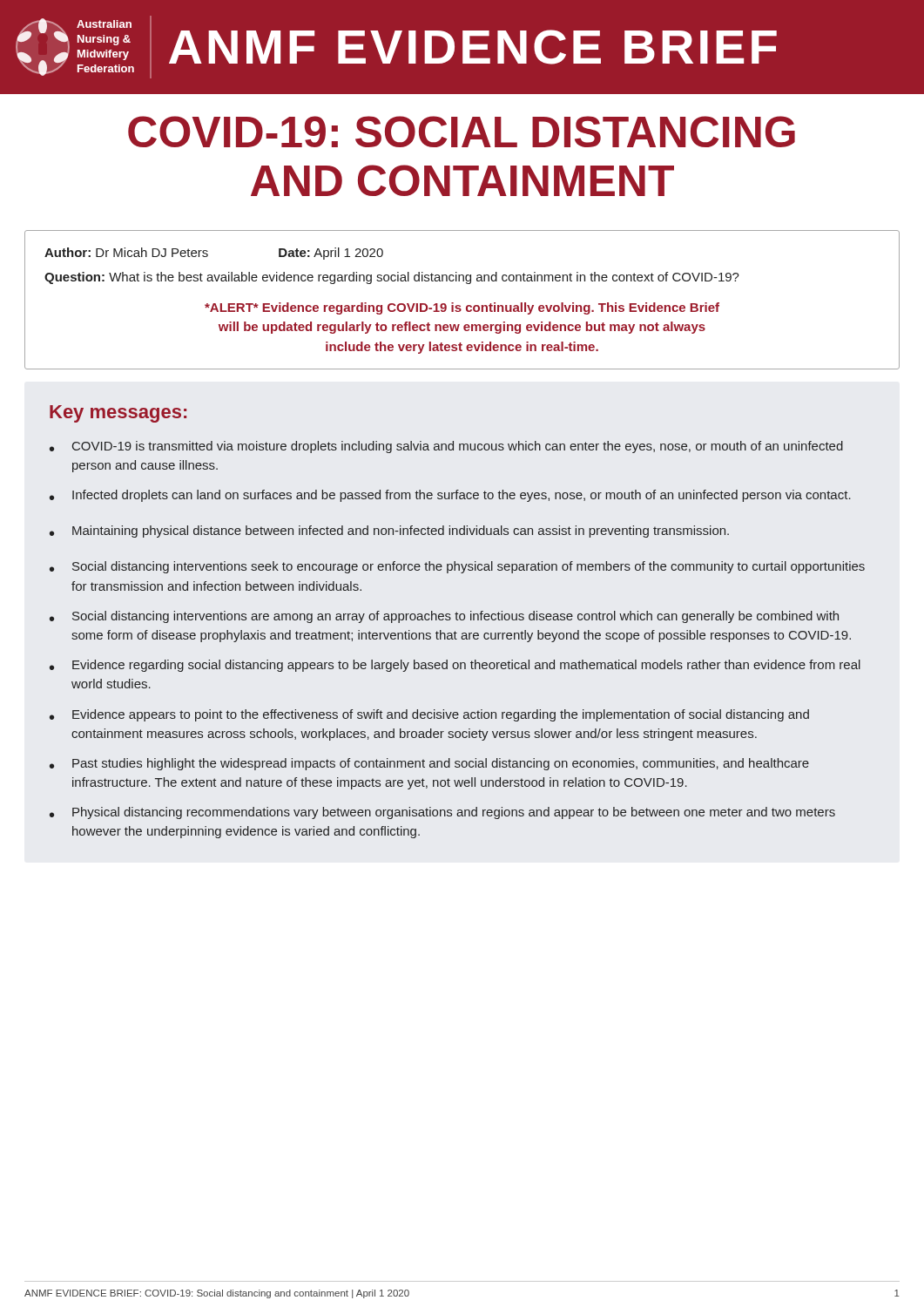
Task: Find the block starting "• COVID-19 is transmitted via moisture"
Action: (x=462, y=456)
